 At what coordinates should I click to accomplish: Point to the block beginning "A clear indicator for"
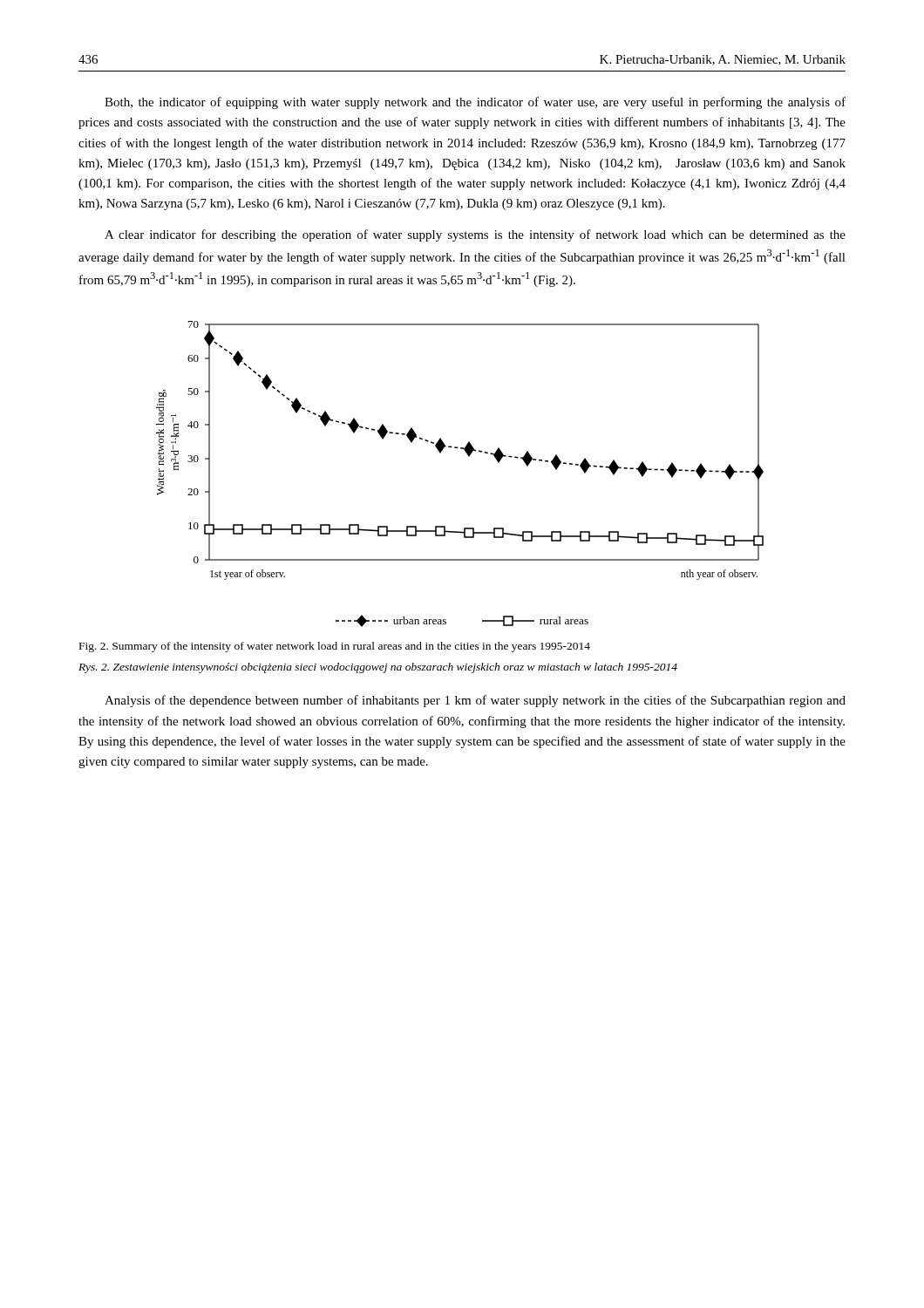(462, 257)
